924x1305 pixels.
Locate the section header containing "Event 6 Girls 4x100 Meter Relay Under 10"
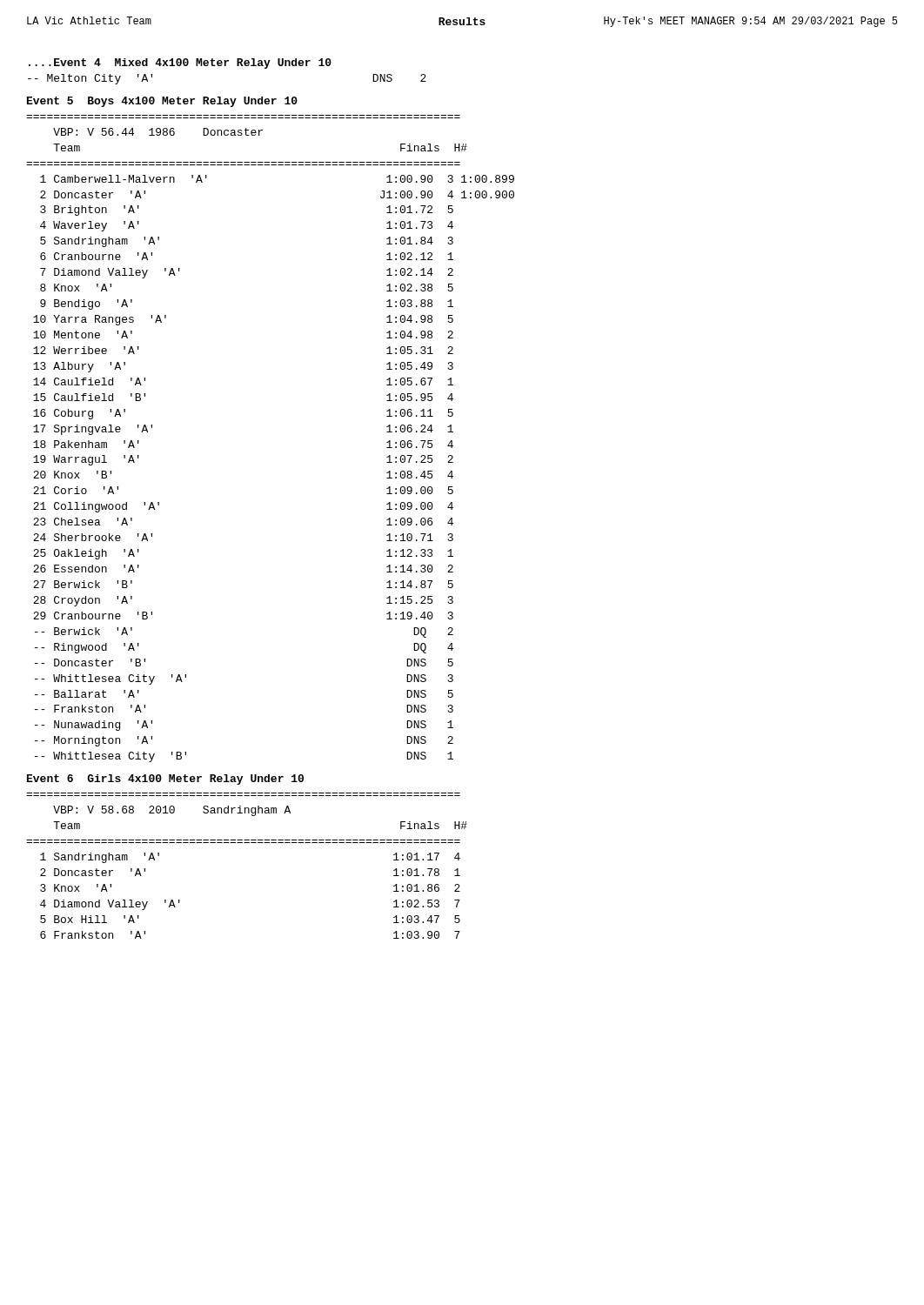coord(165,780)
